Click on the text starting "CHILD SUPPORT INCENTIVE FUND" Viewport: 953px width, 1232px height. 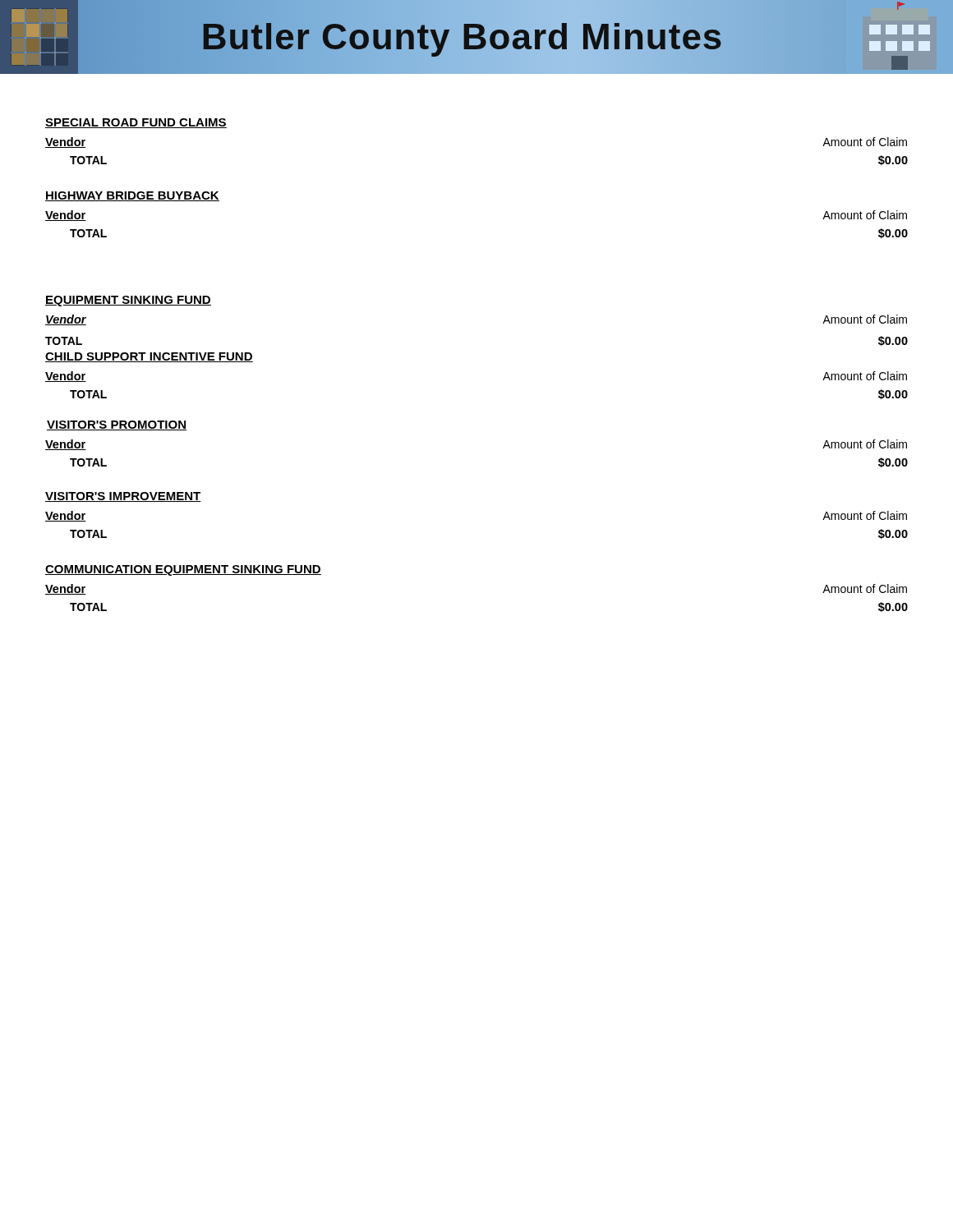(x=149, y=356)
